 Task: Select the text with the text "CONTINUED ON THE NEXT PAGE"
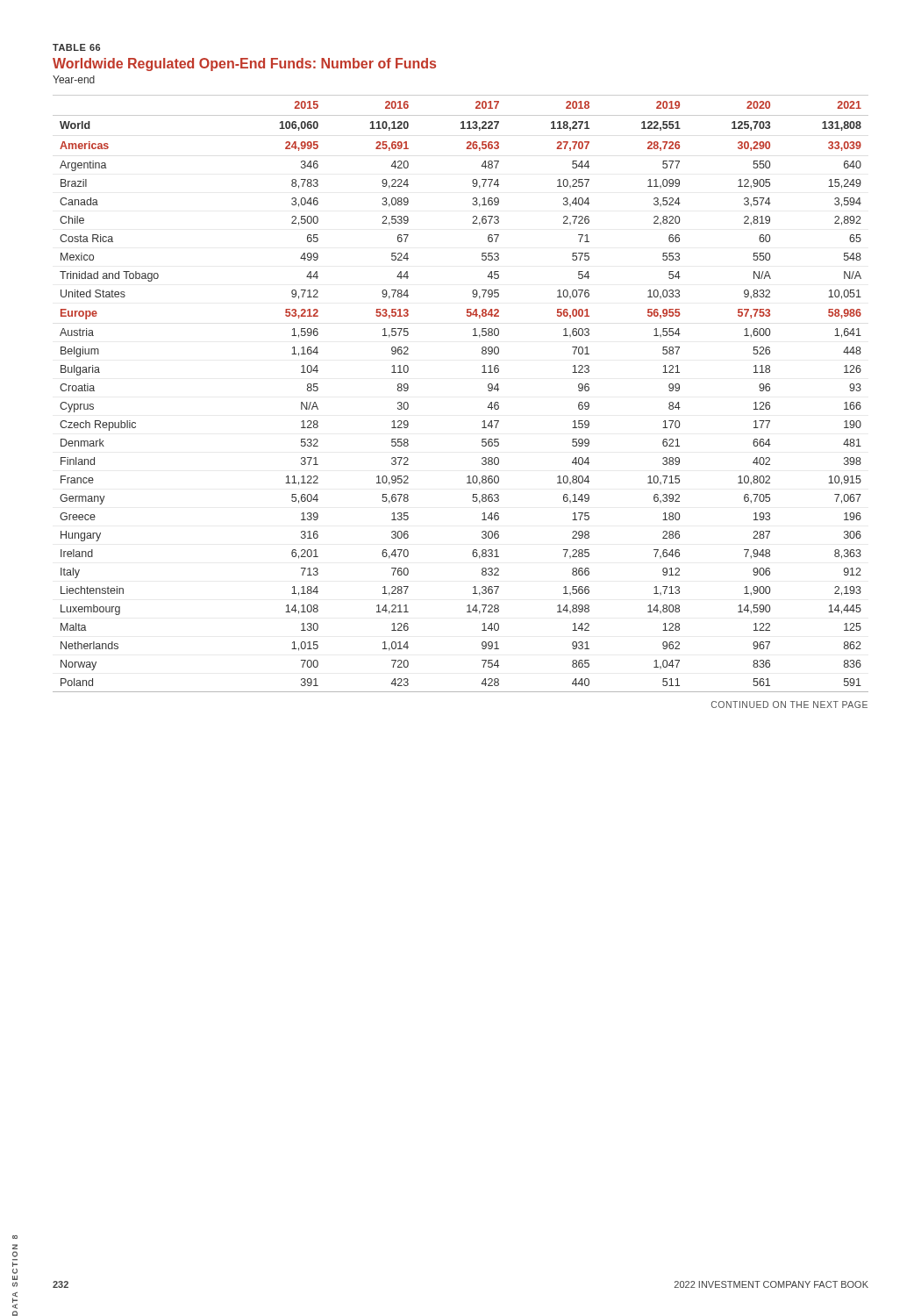(x=790, y=704)
